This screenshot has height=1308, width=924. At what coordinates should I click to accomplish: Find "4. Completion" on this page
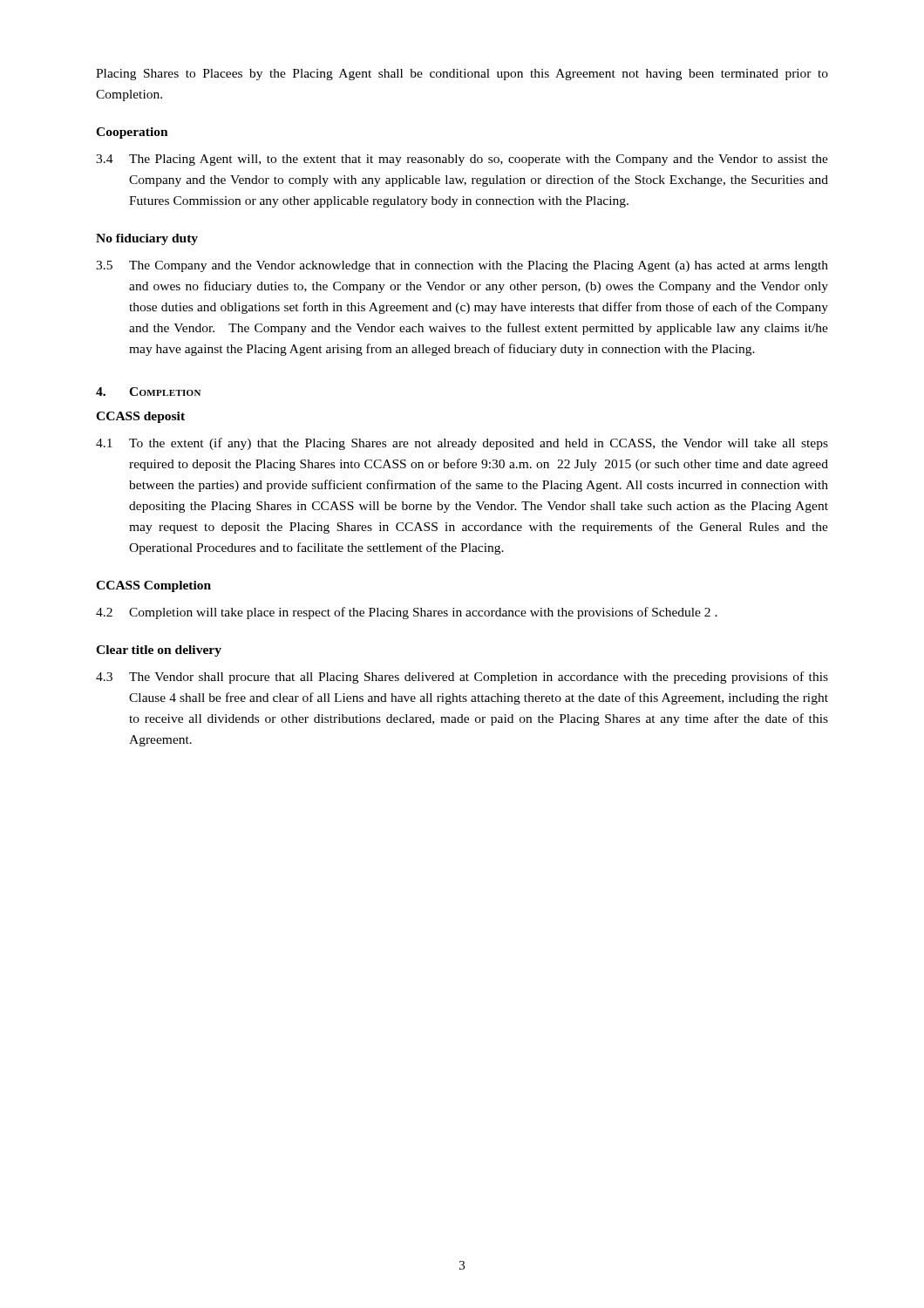[x=149, y=392]
